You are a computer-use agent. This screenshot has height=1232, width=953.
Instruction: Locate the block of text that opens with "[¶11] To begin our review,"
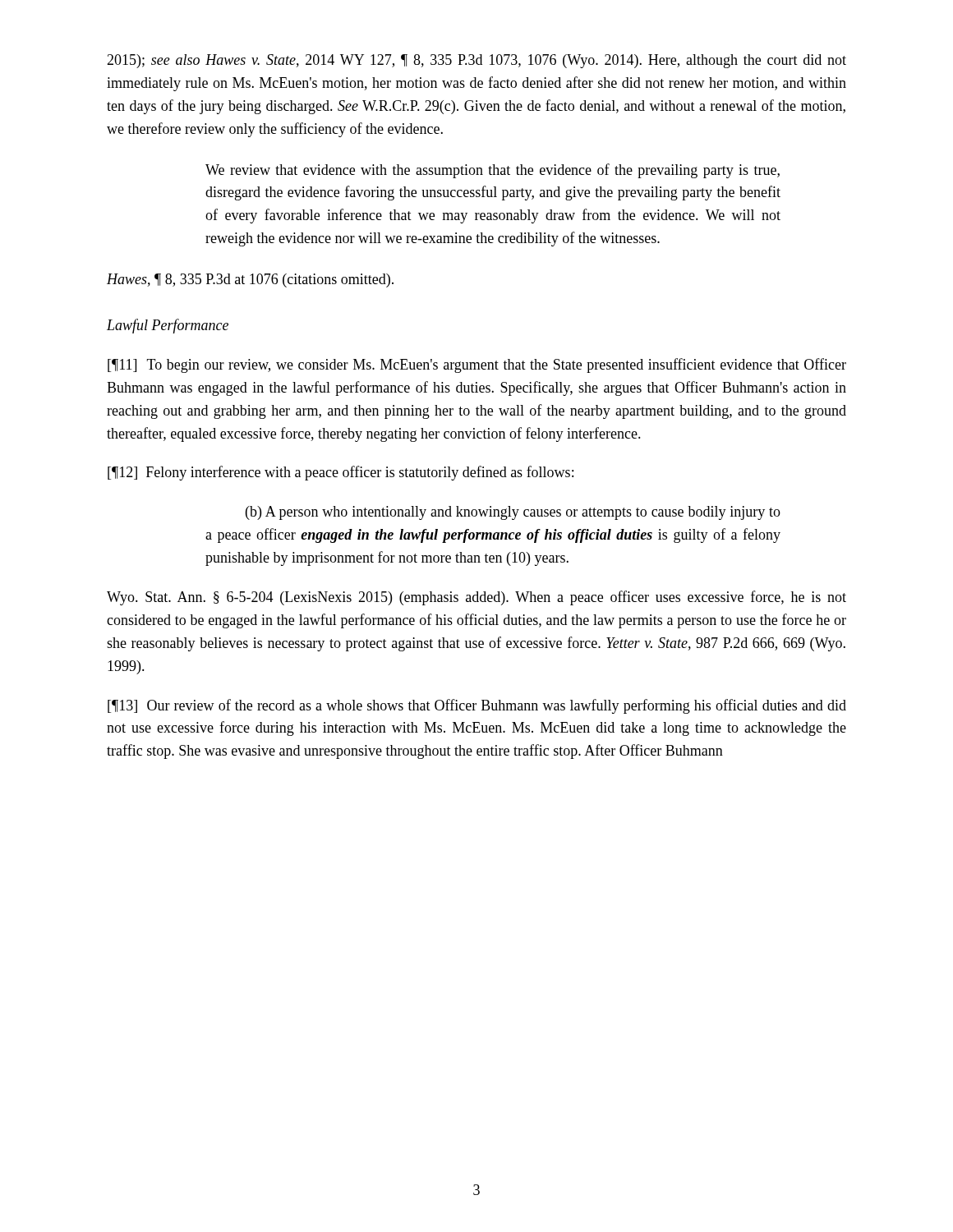tap(476, 399)
